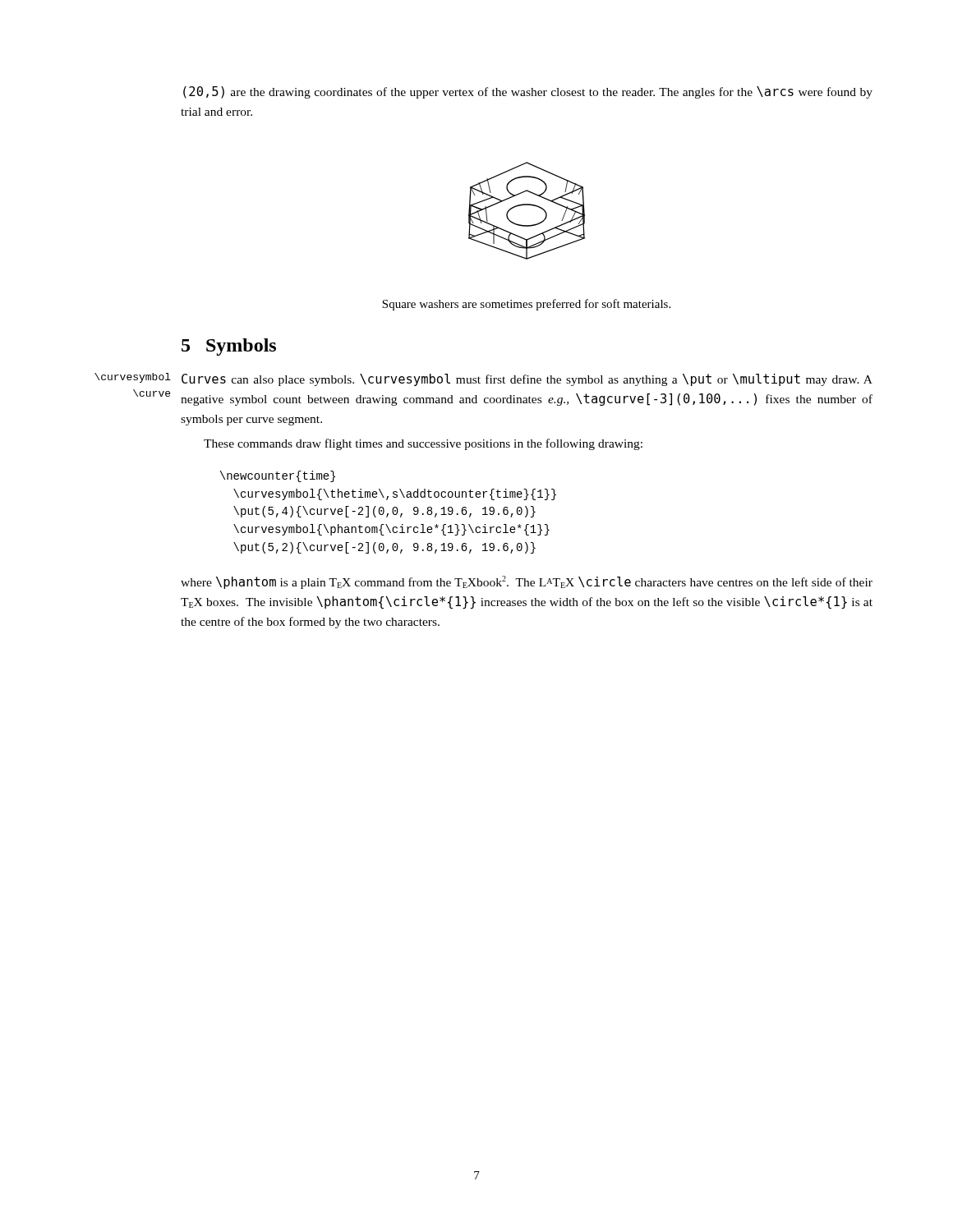The height and width of the screenshot is (1232, 953).
Task: Where is the passage that starts "(20,5) are the drawing"?
Action: pos(527,101)
